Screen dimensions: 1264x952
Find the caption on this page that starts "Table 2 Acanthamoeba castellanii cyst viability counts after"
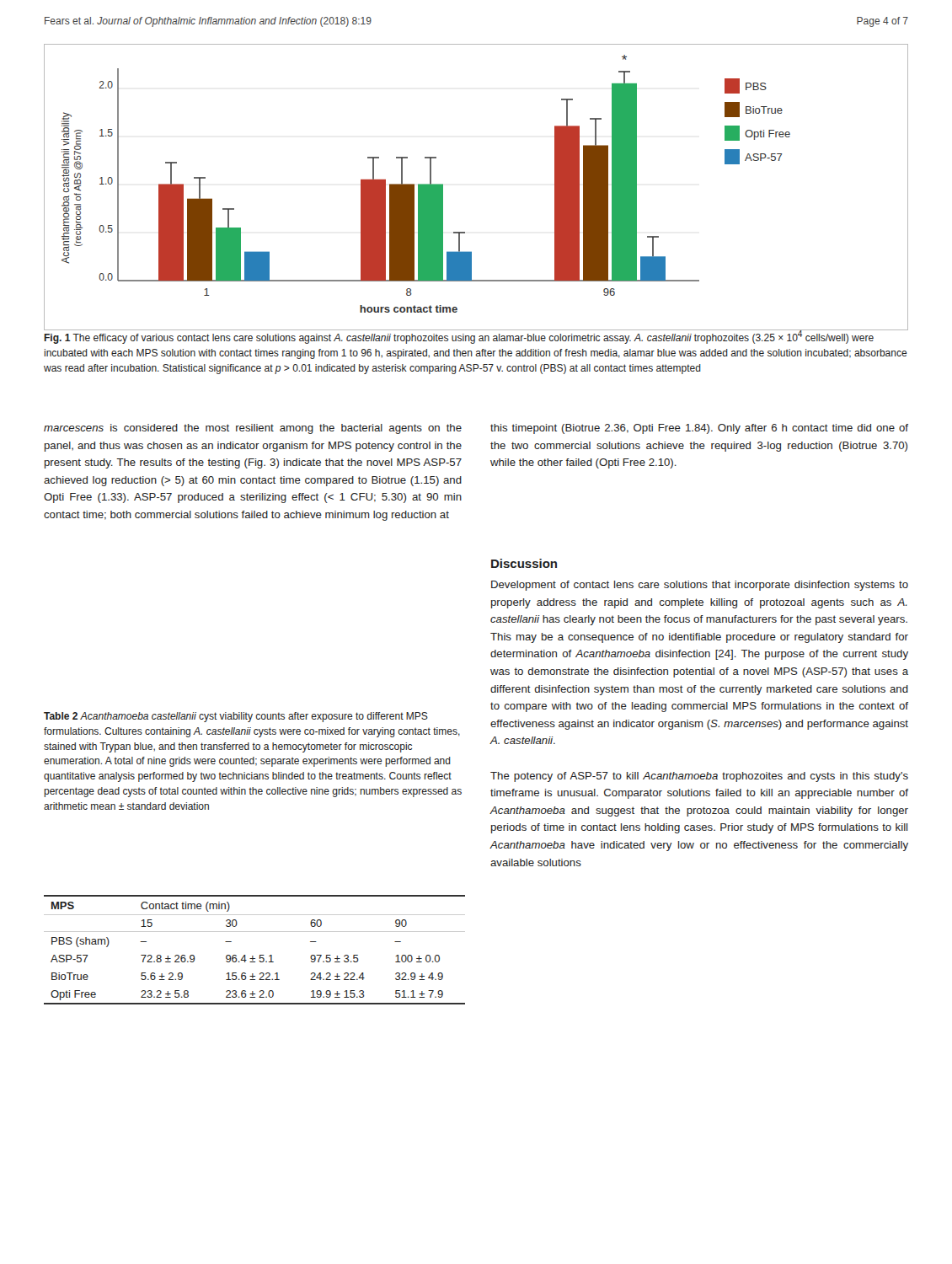[x=253, y=761]
